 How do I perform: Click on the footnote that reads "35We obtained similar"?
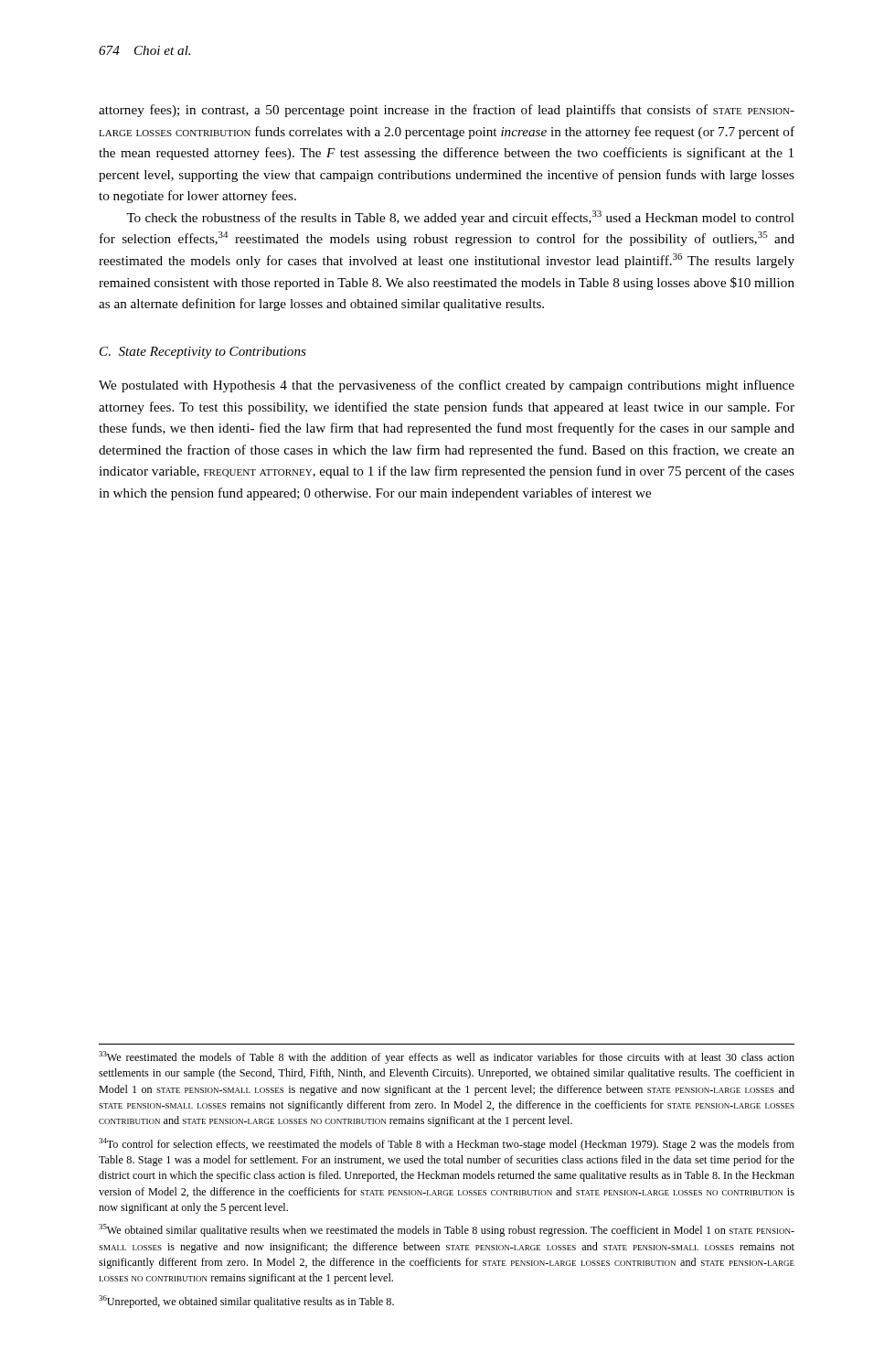tap(447, 1254)
